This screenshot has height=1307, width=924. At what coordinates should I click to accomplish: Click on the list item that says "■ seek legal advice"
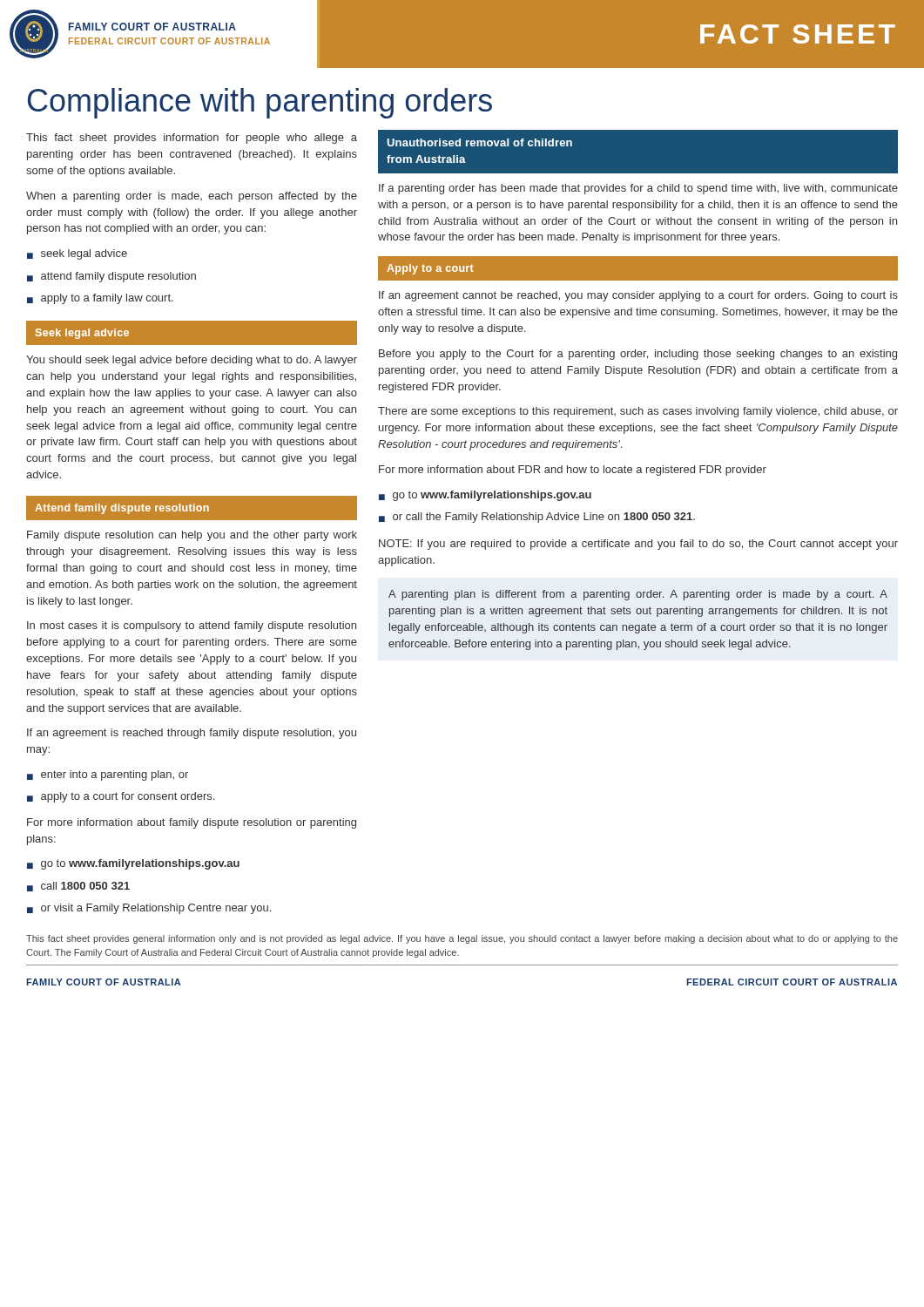77,255
